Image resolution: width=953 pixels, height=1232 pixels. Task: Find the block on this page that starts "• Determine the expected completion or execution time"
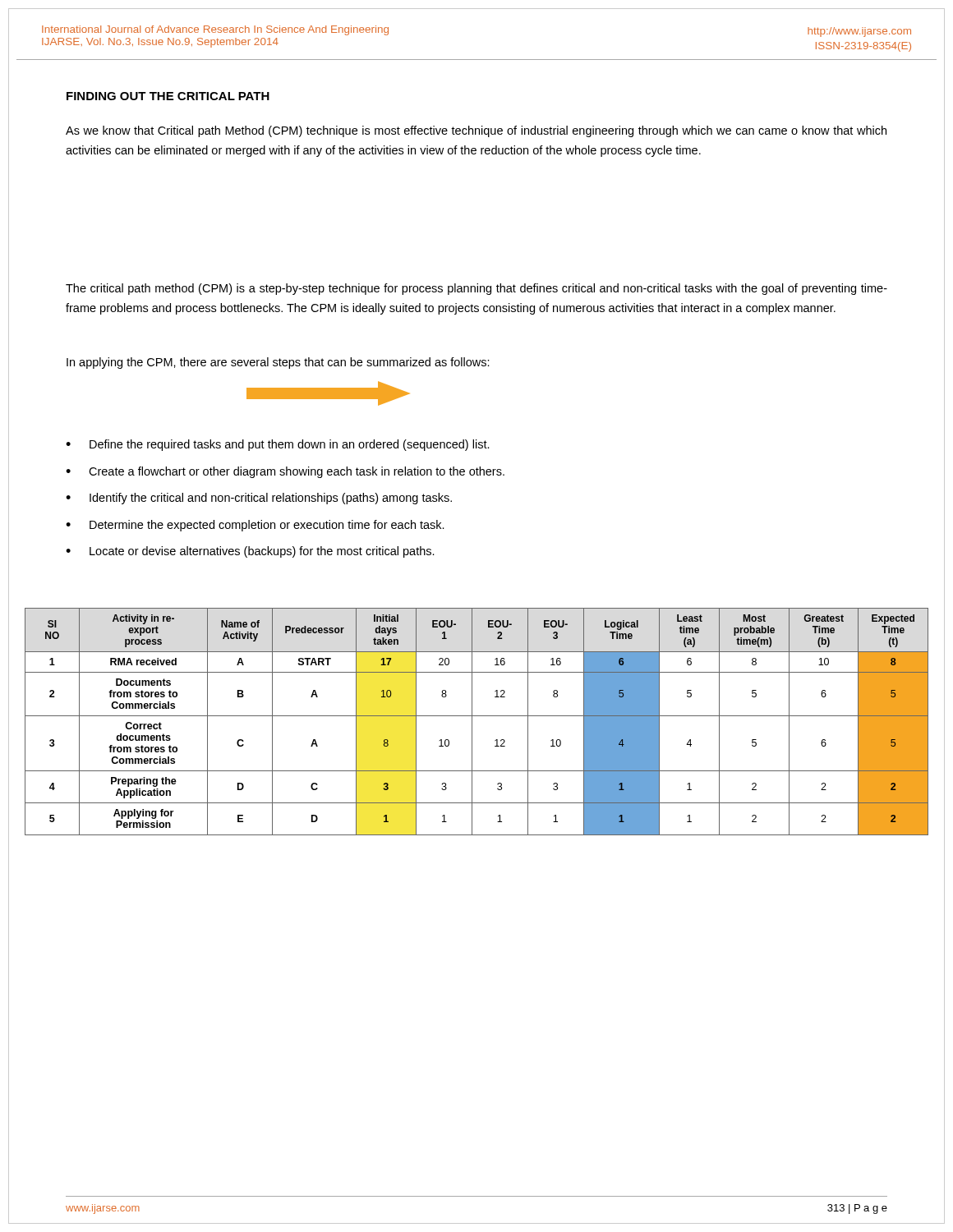coord(255,525)
